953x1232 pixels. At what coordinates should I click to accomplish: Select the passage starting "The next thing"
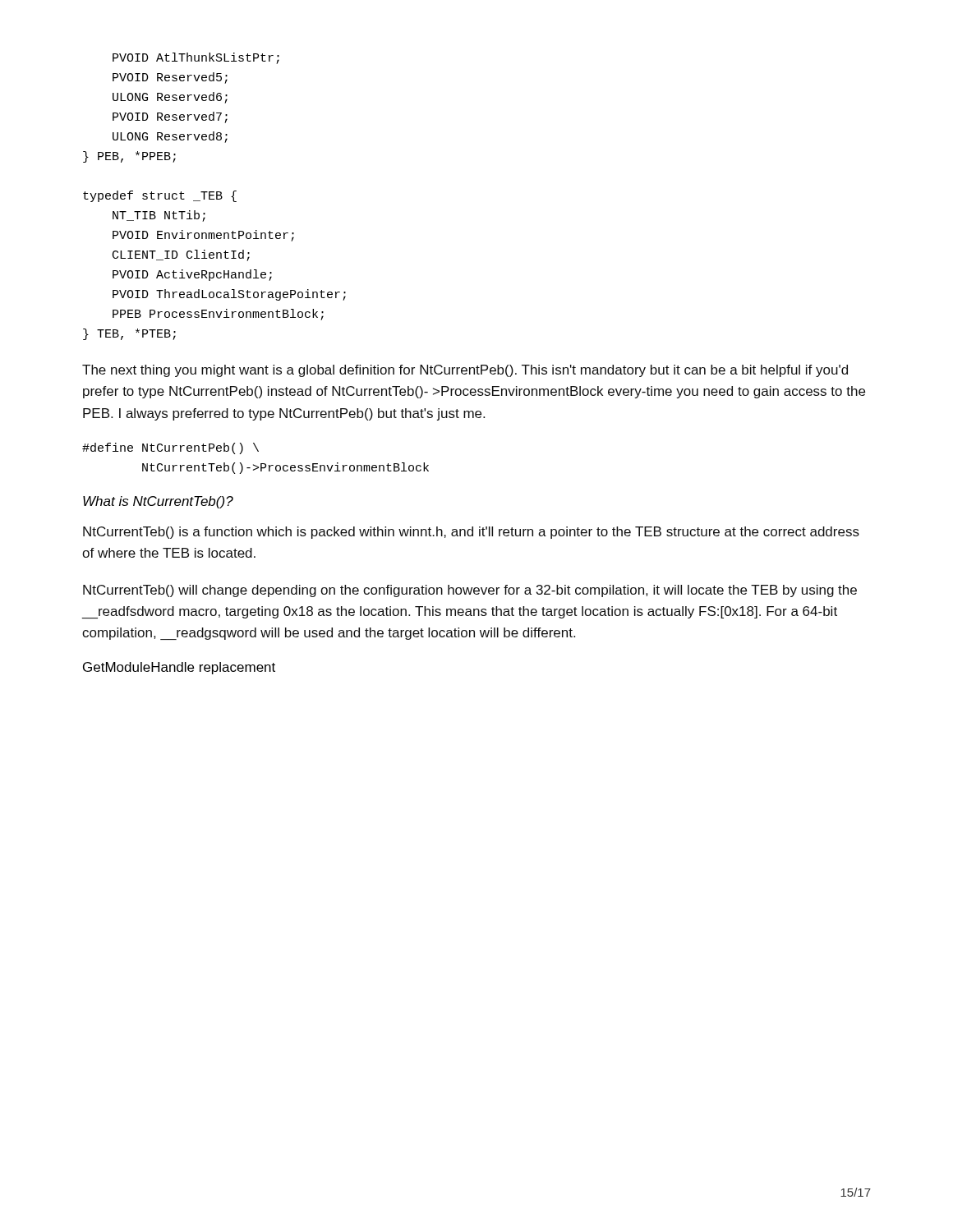coord(474,392)
